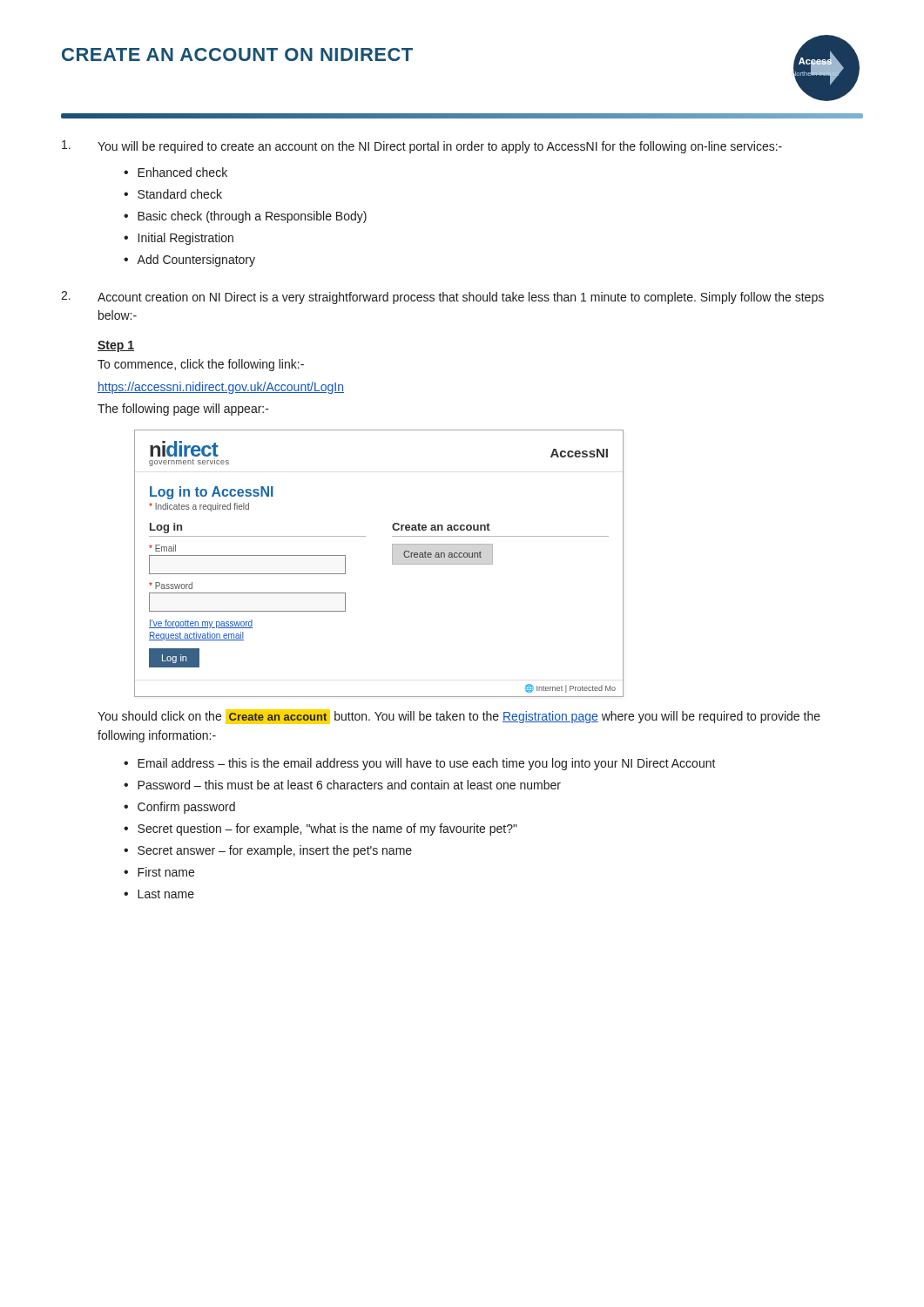Where does it say "First name"?
This screenshot has height=1307, width=924.
click(166, 872)
